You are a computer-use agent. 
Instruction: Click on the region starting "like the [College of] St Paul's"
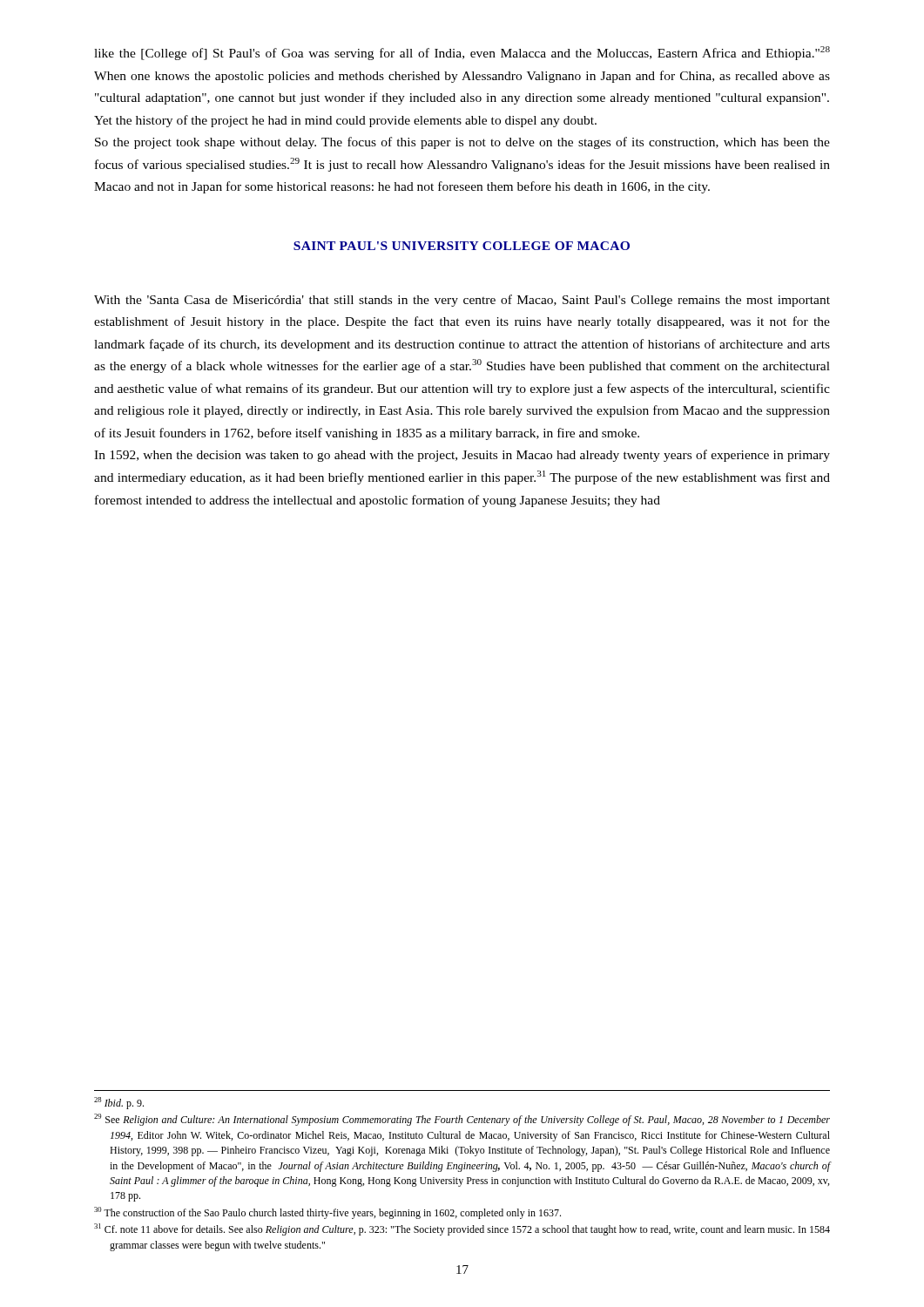click(462, 86)
